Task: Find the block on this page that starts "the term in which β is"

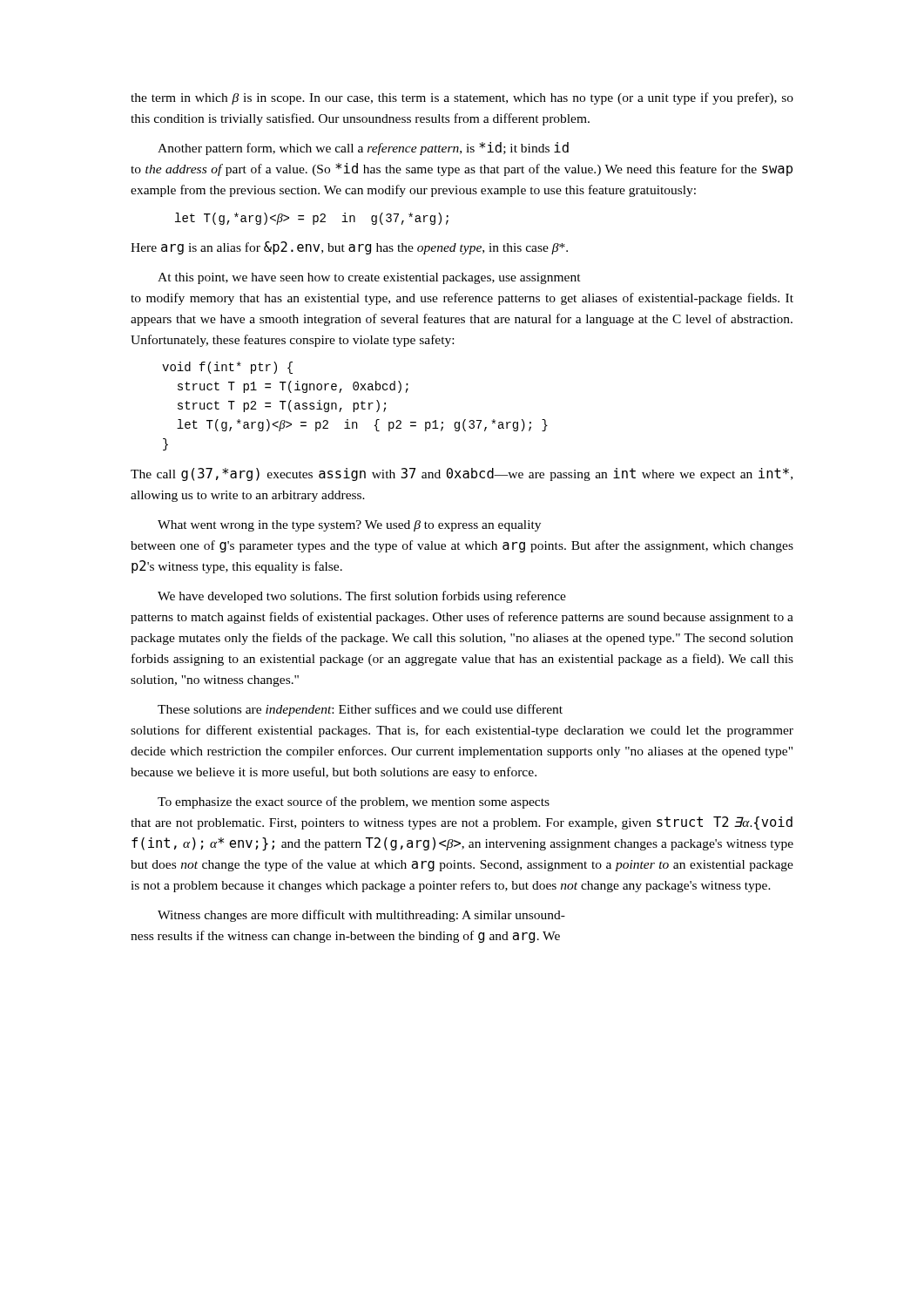Action: click(x=462, y=108)
